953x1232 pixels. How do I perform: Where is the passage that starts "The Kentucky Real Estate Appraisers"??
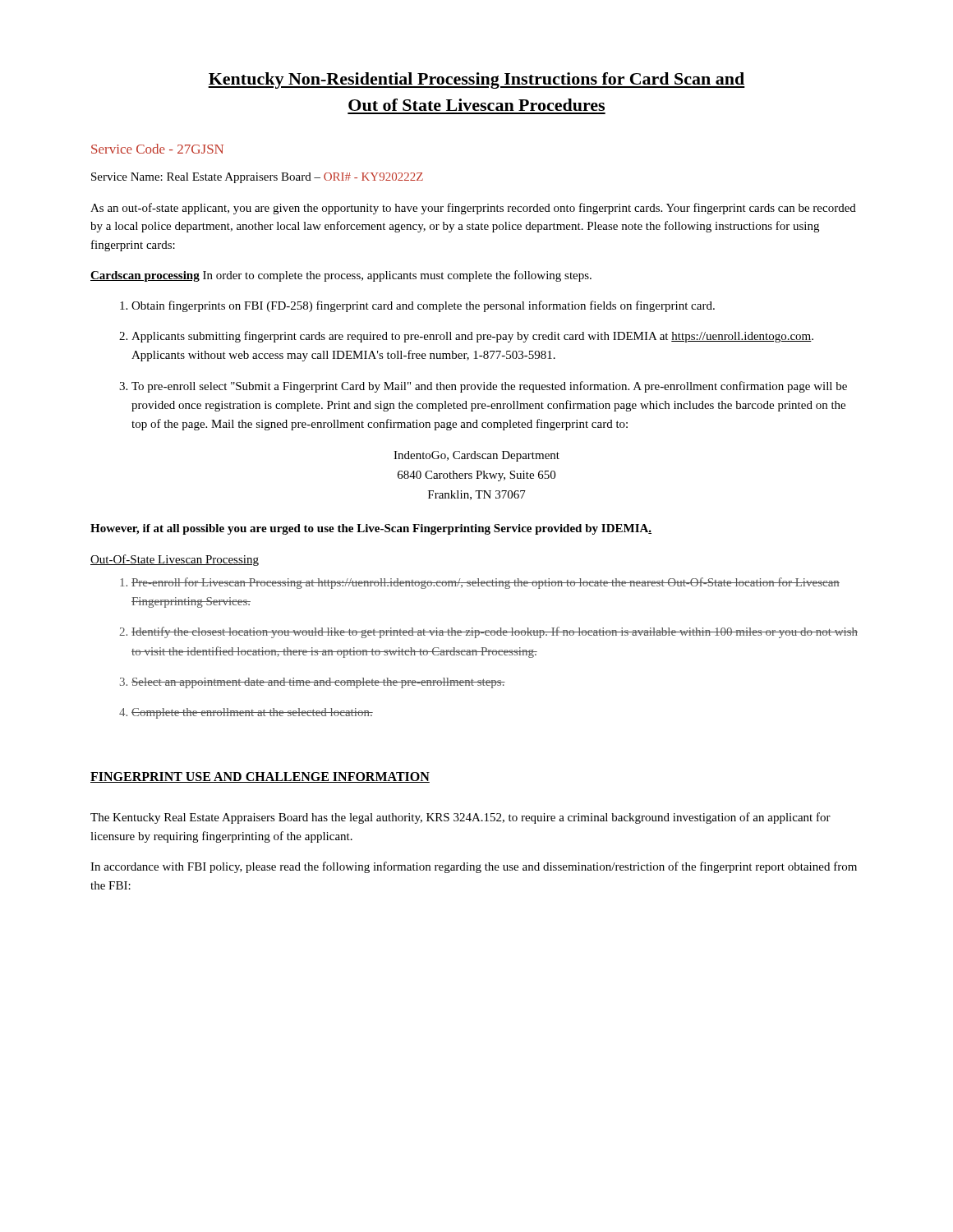(x=476, y=827)
